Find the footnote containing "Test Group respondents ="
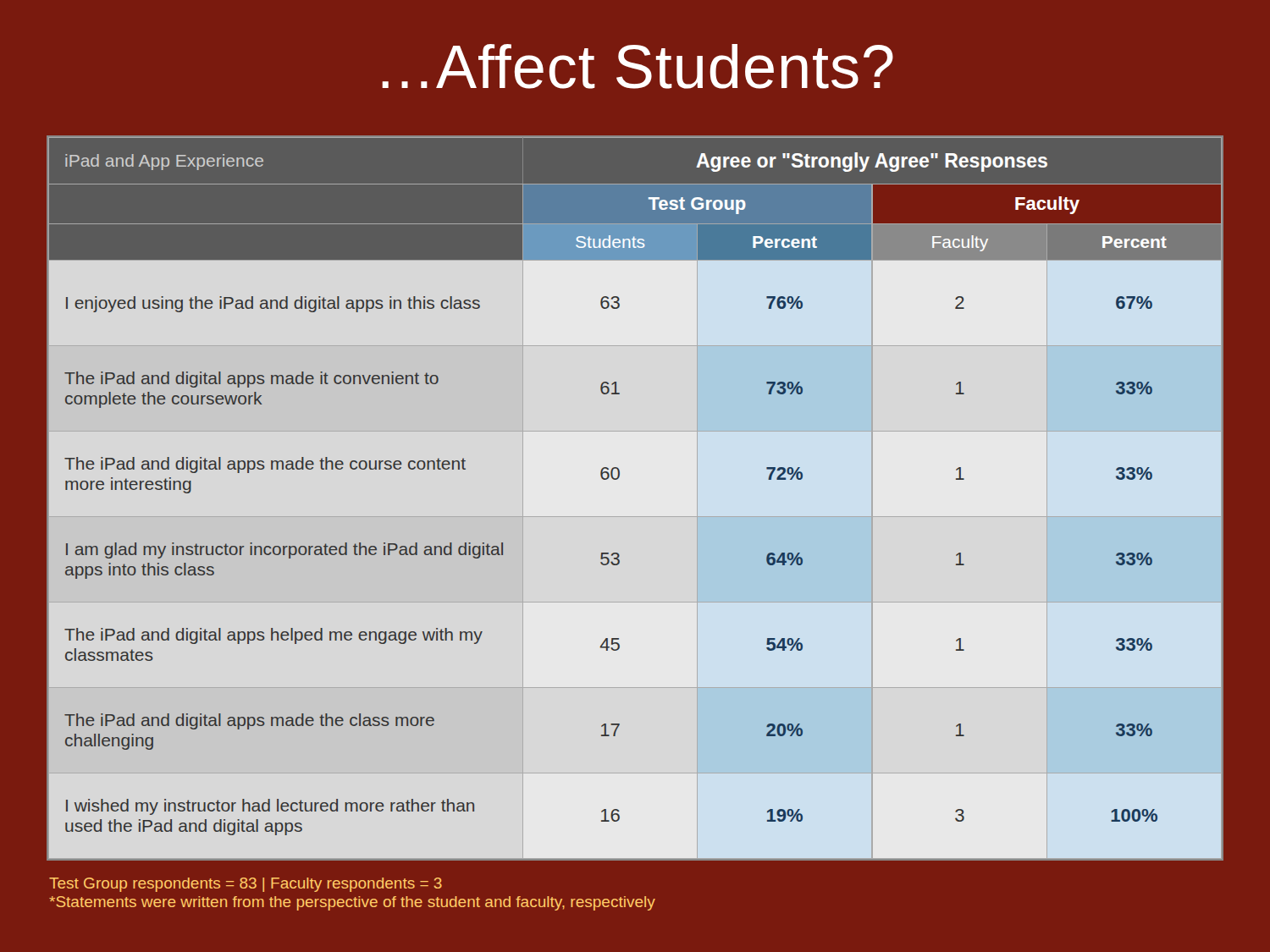The height and width of the screenshot is (952, 1270). pos(352,892)
